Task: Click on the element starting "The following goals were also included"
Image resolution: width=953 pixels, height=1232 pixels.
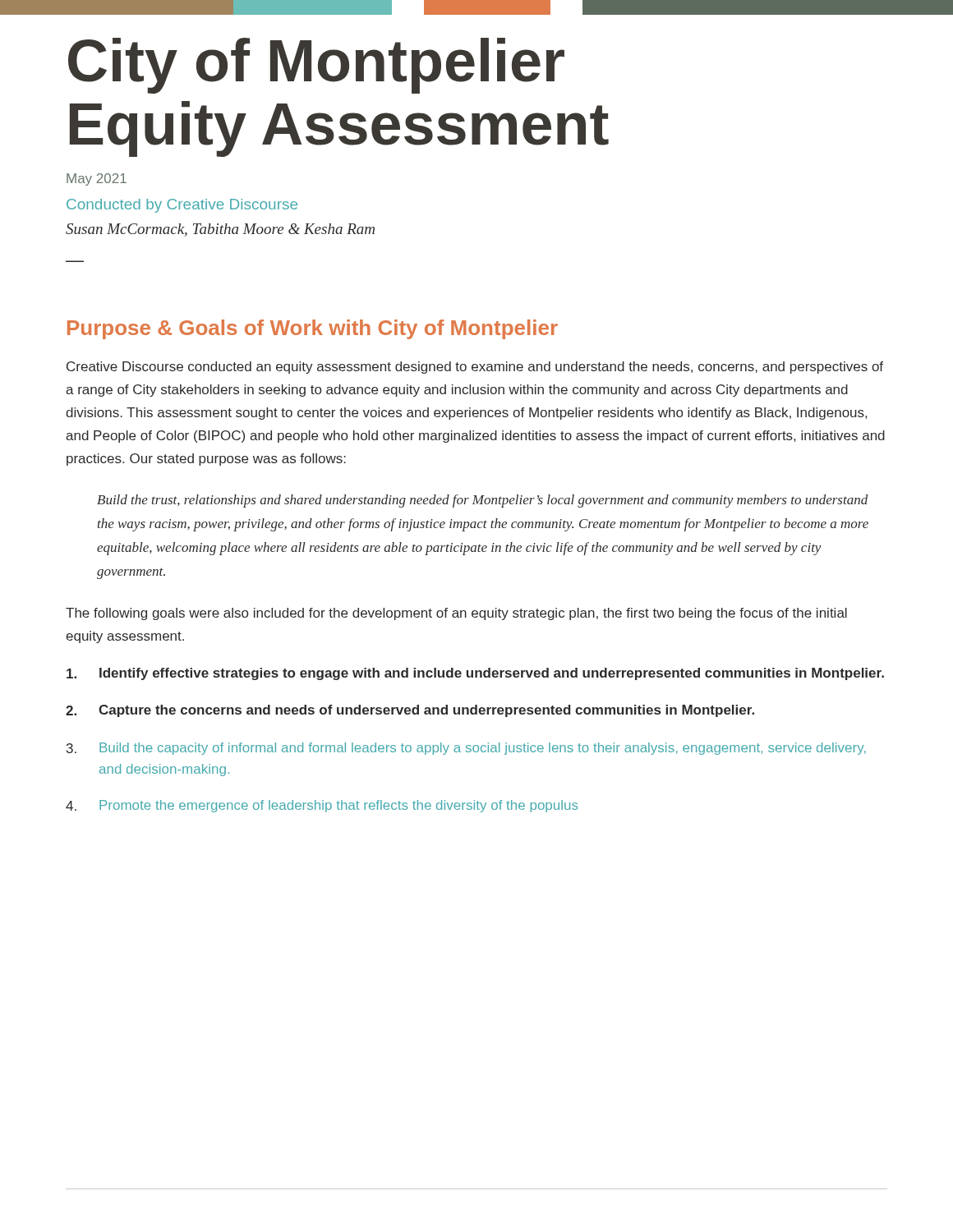Action: [x=457, y=625]
